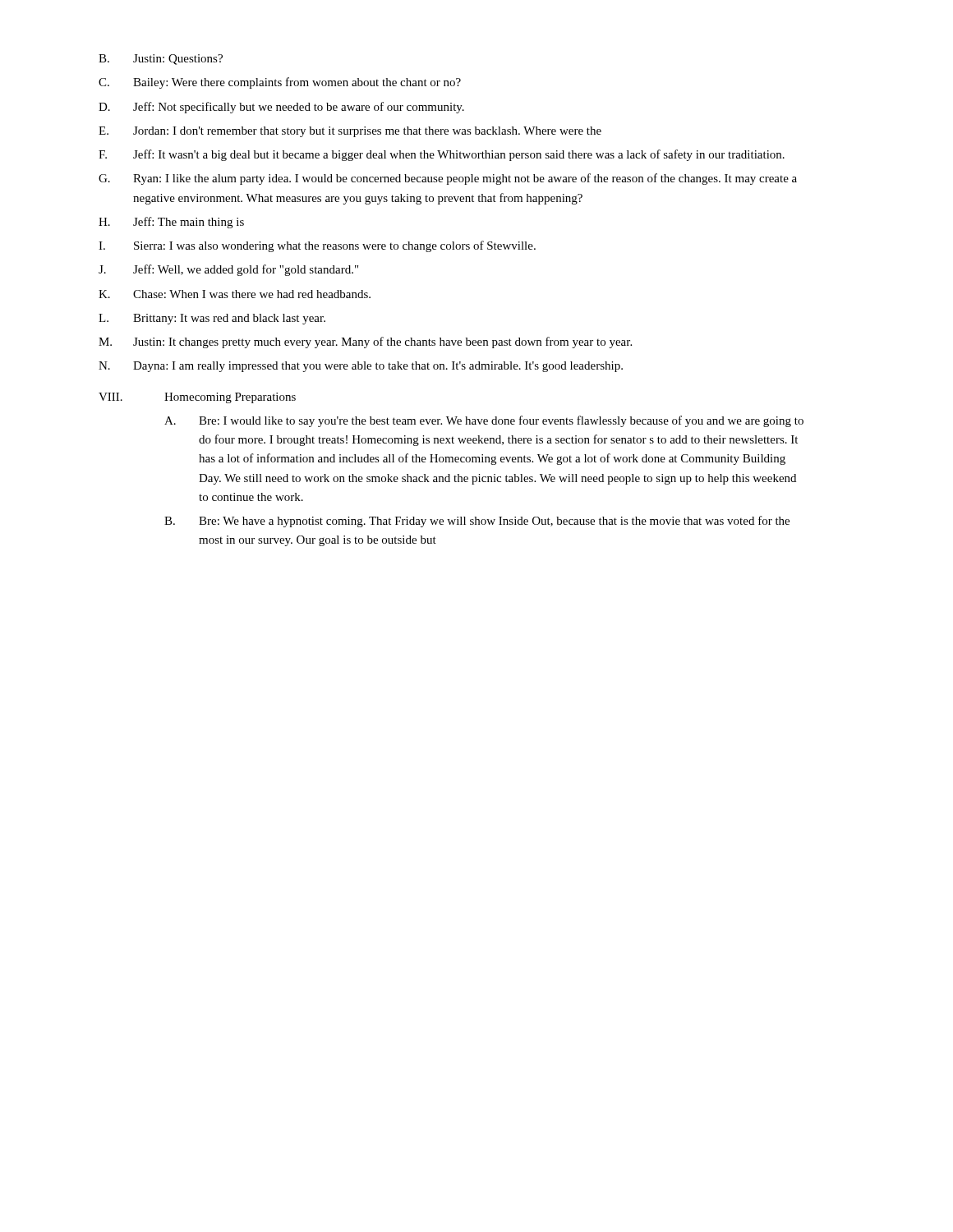Select the passage starting "VIII. Homecoming Preparations"

[x=197, y=398]
